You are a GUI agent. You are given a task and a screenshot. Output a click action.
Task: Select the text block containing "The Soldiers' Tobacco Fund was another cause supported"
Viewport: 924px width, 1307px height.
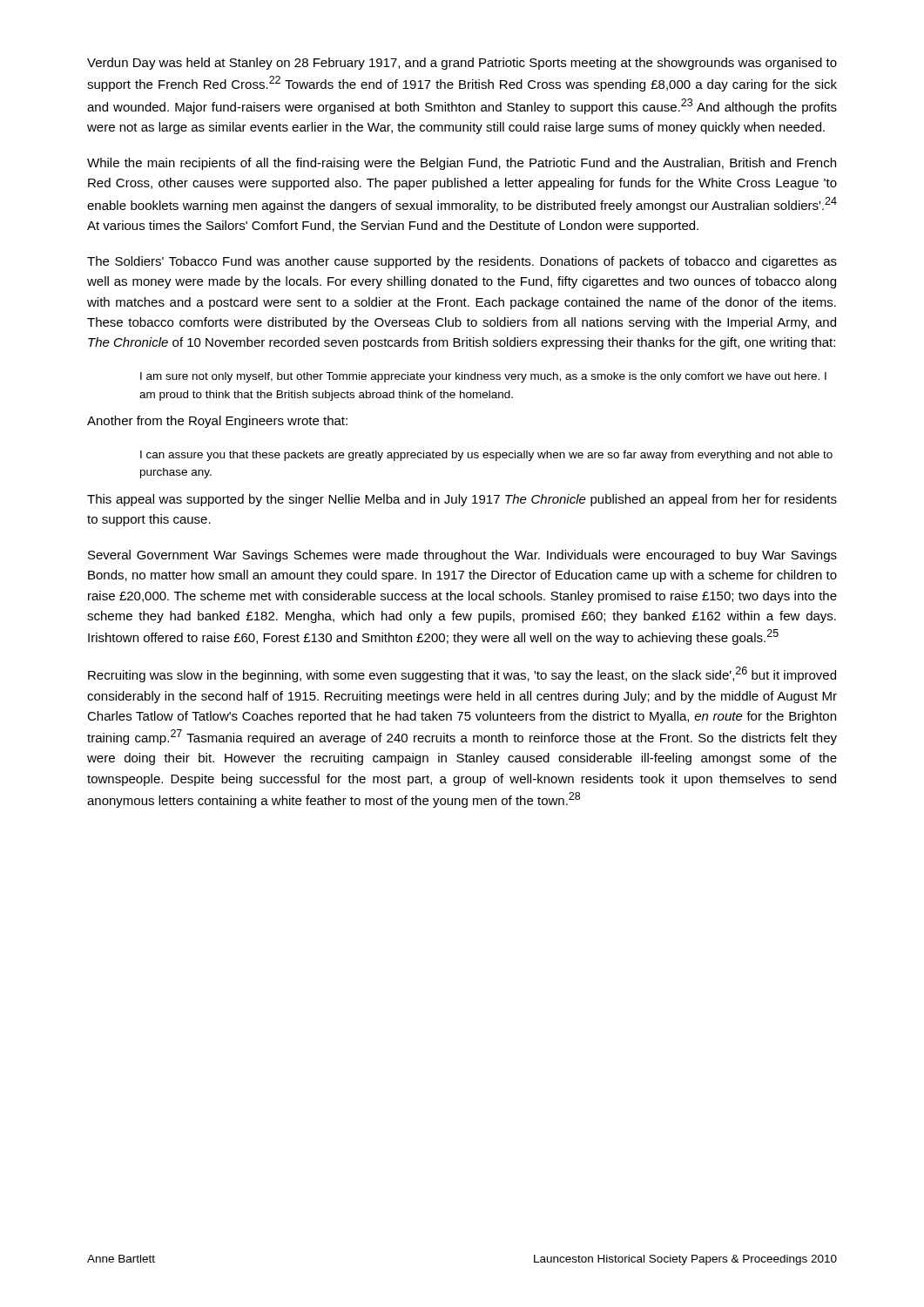pyautogui.click(x=462, y=301)
